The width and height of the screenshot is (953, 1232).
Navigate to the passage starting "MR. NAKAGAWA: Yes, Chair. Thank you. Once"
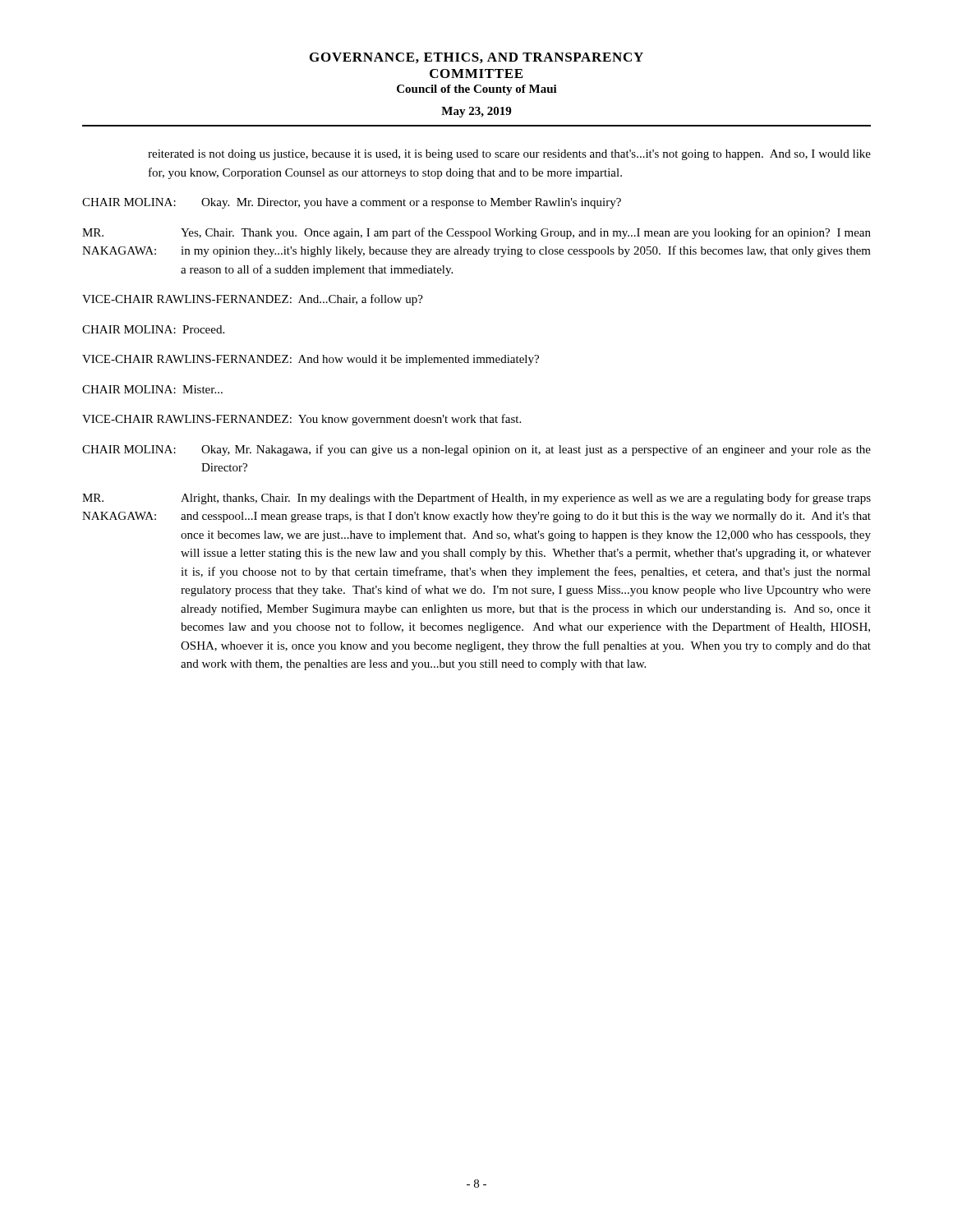point(476,251)
